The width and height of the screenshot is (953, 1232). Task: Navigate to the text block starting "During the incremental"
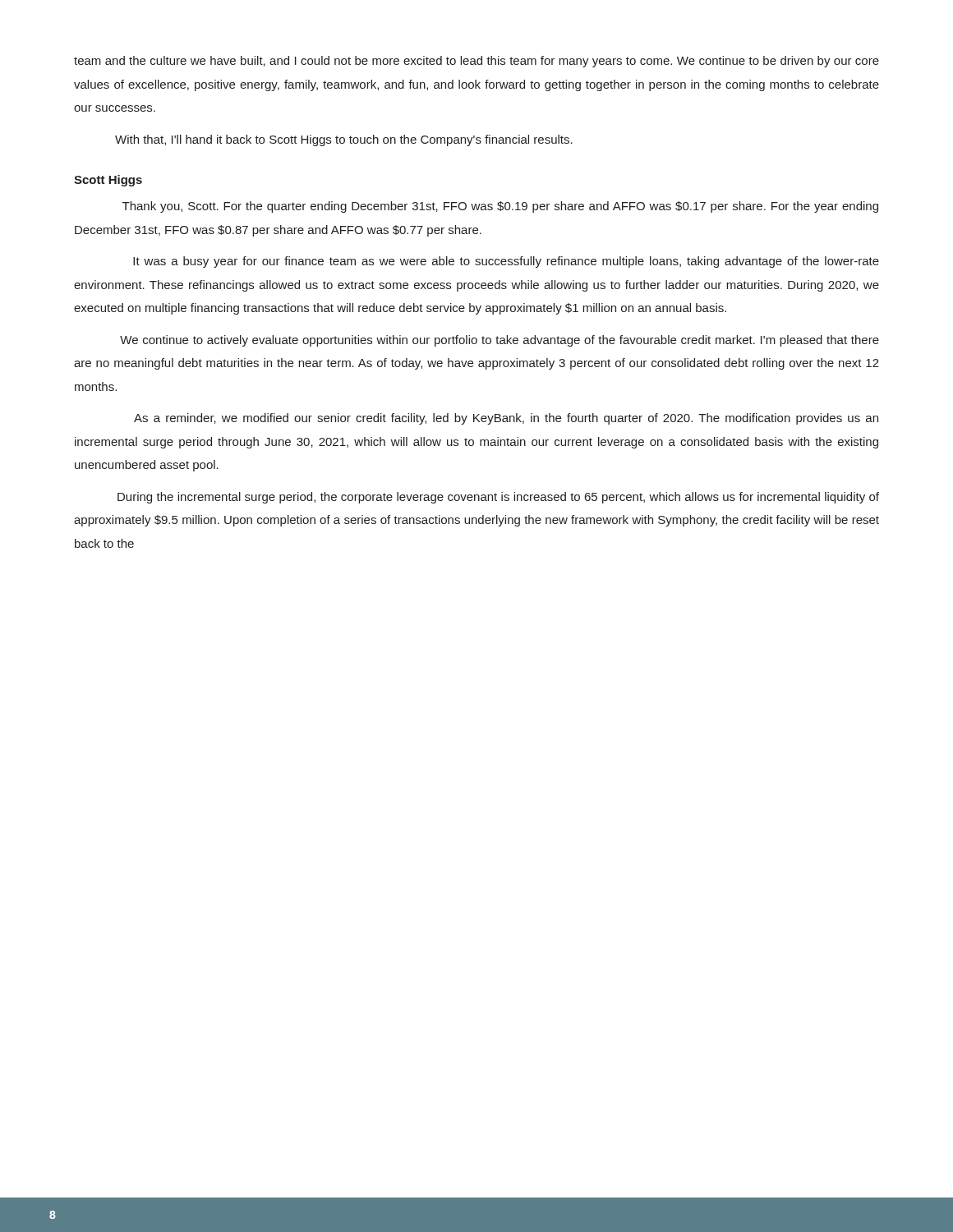[476, 519]
